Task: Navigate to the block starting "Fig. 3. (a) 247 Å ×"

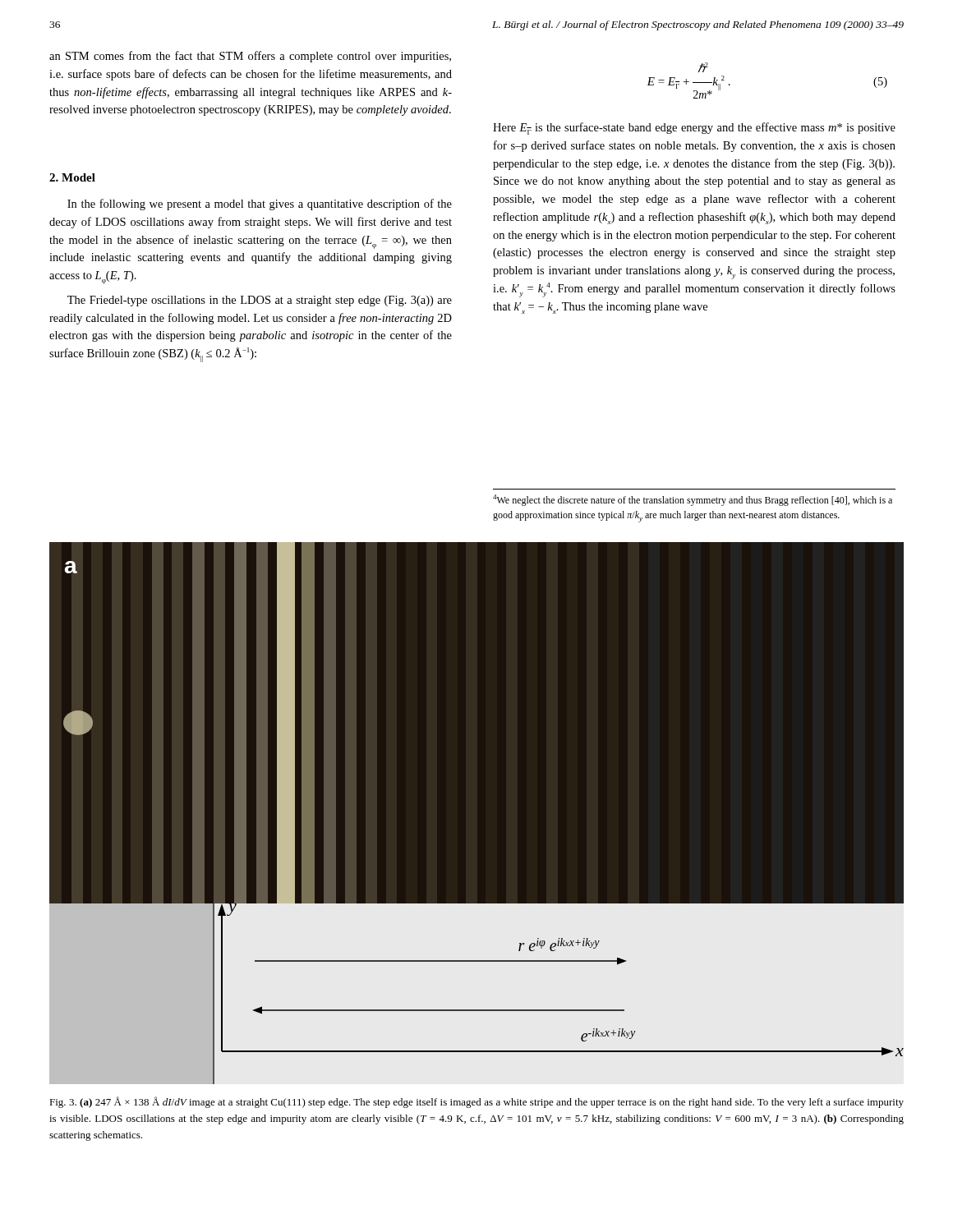Action: tap(476, 1118)
